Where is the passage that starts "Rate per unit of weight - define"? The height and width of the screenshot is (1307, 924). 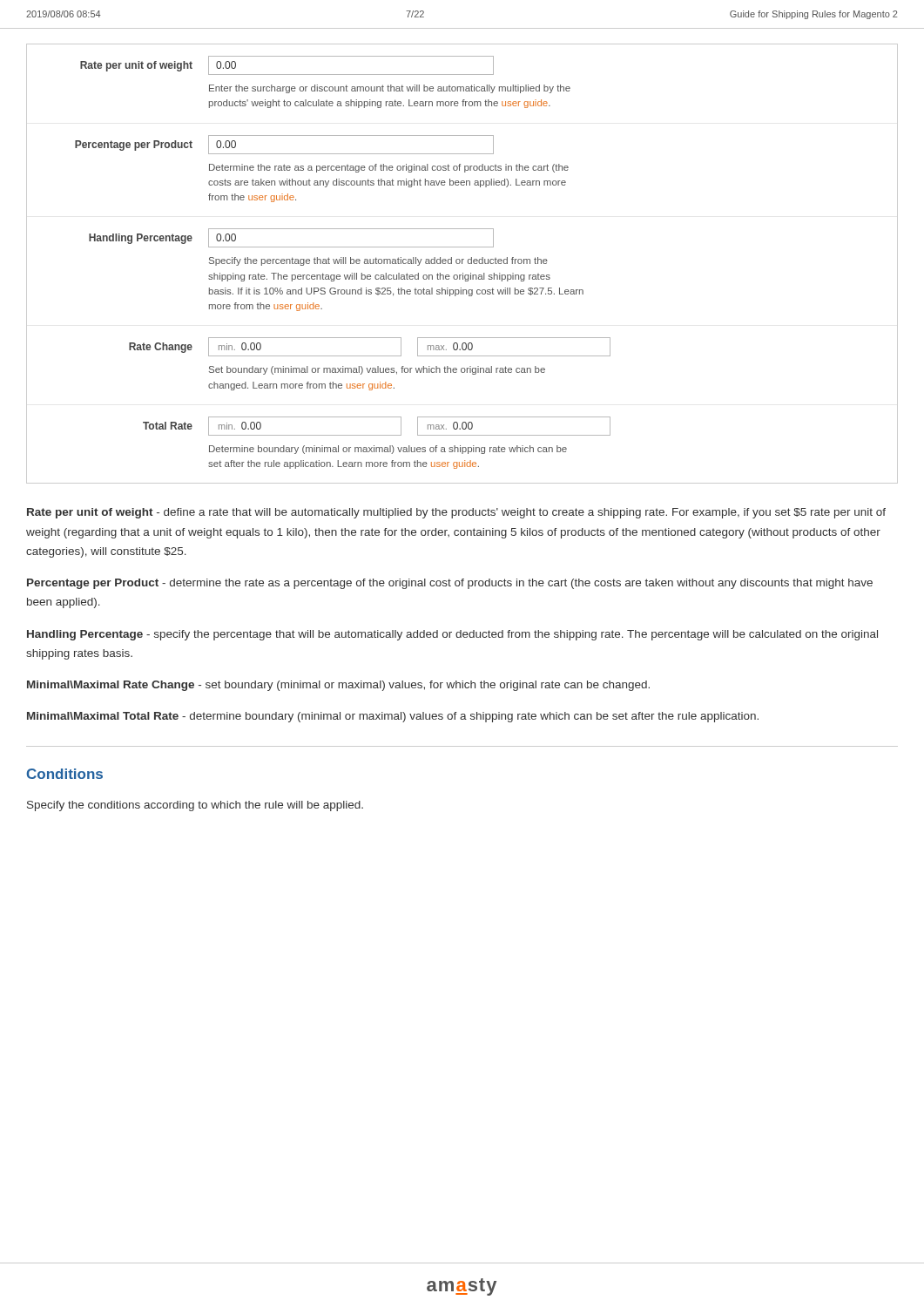pos(456,531)
